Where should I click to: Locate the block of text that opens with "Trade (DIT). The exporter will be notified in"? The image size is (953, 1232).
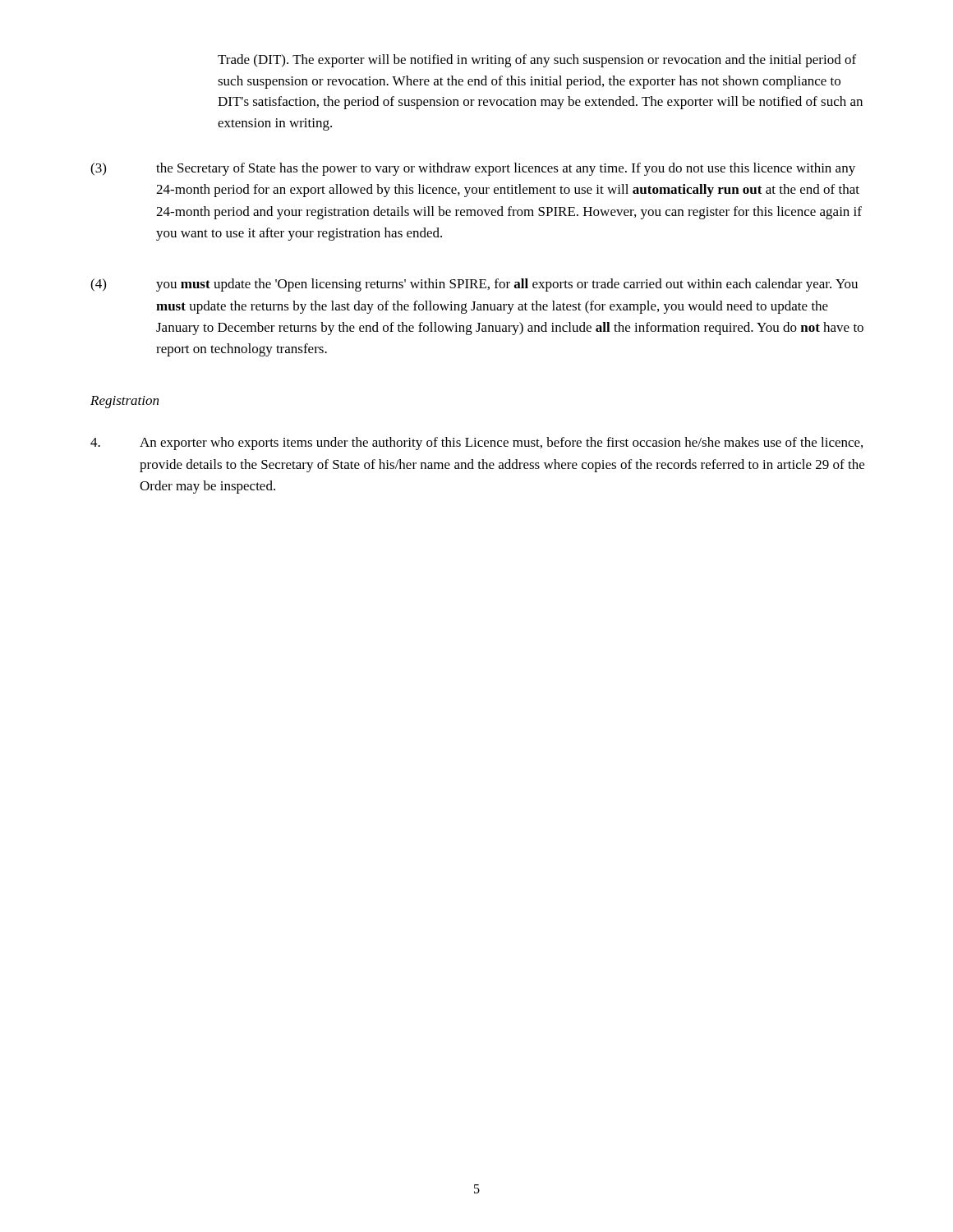[x=540, y=91]
